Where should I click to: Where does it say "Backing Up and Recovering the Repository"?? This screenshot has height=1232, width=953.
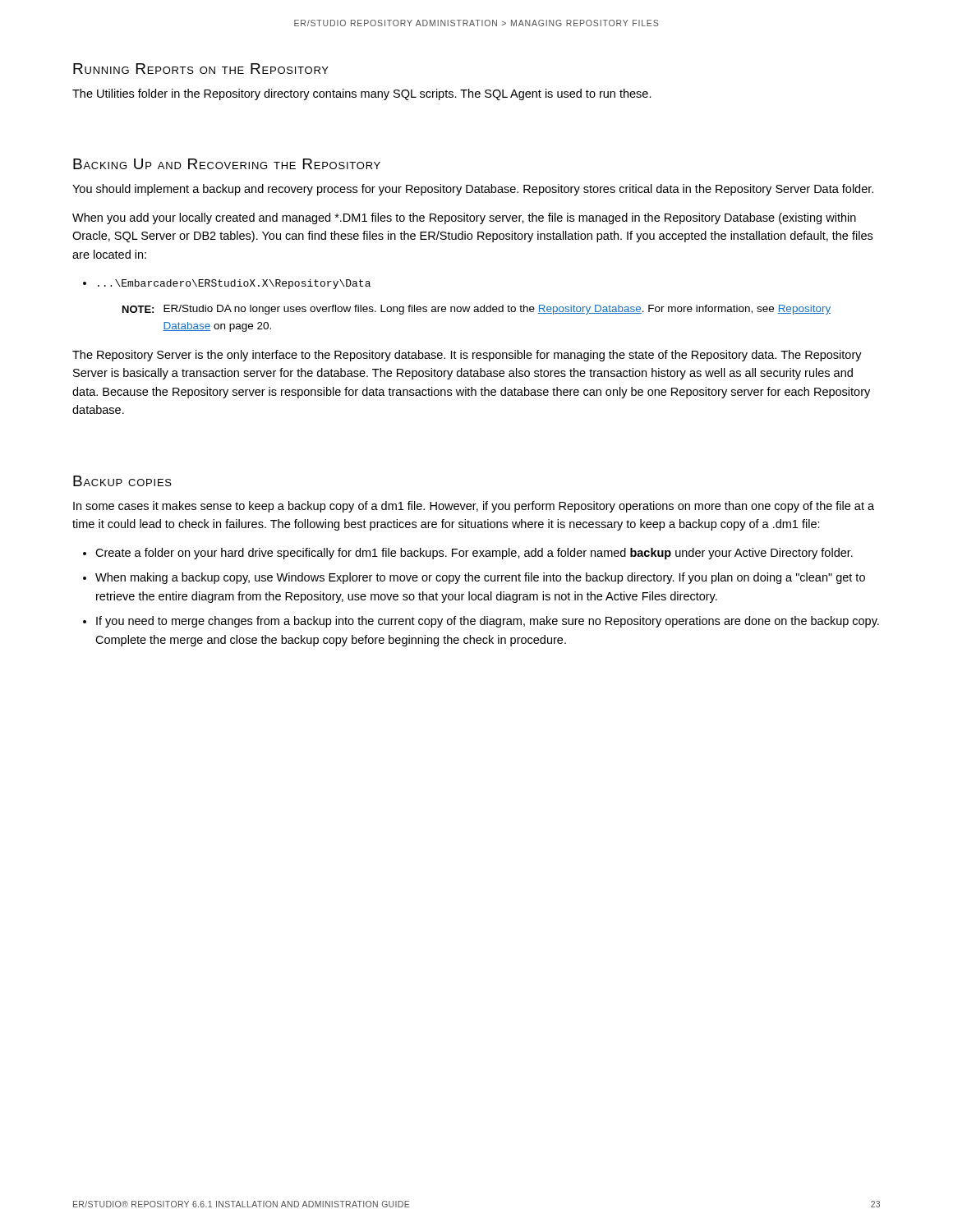point(227,164)
